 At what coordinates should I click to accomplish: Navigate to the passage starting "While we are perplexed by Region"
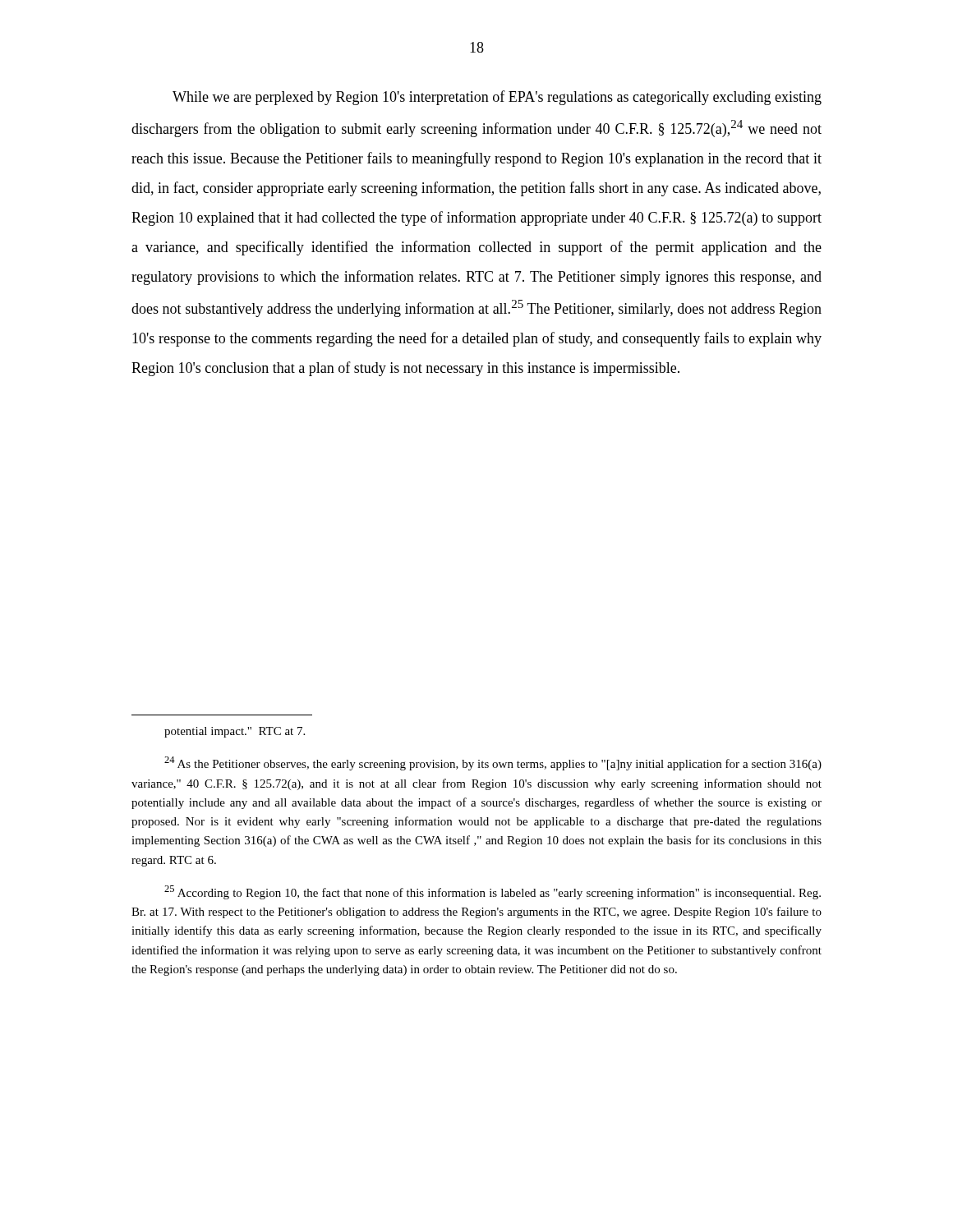coord(476,232)
